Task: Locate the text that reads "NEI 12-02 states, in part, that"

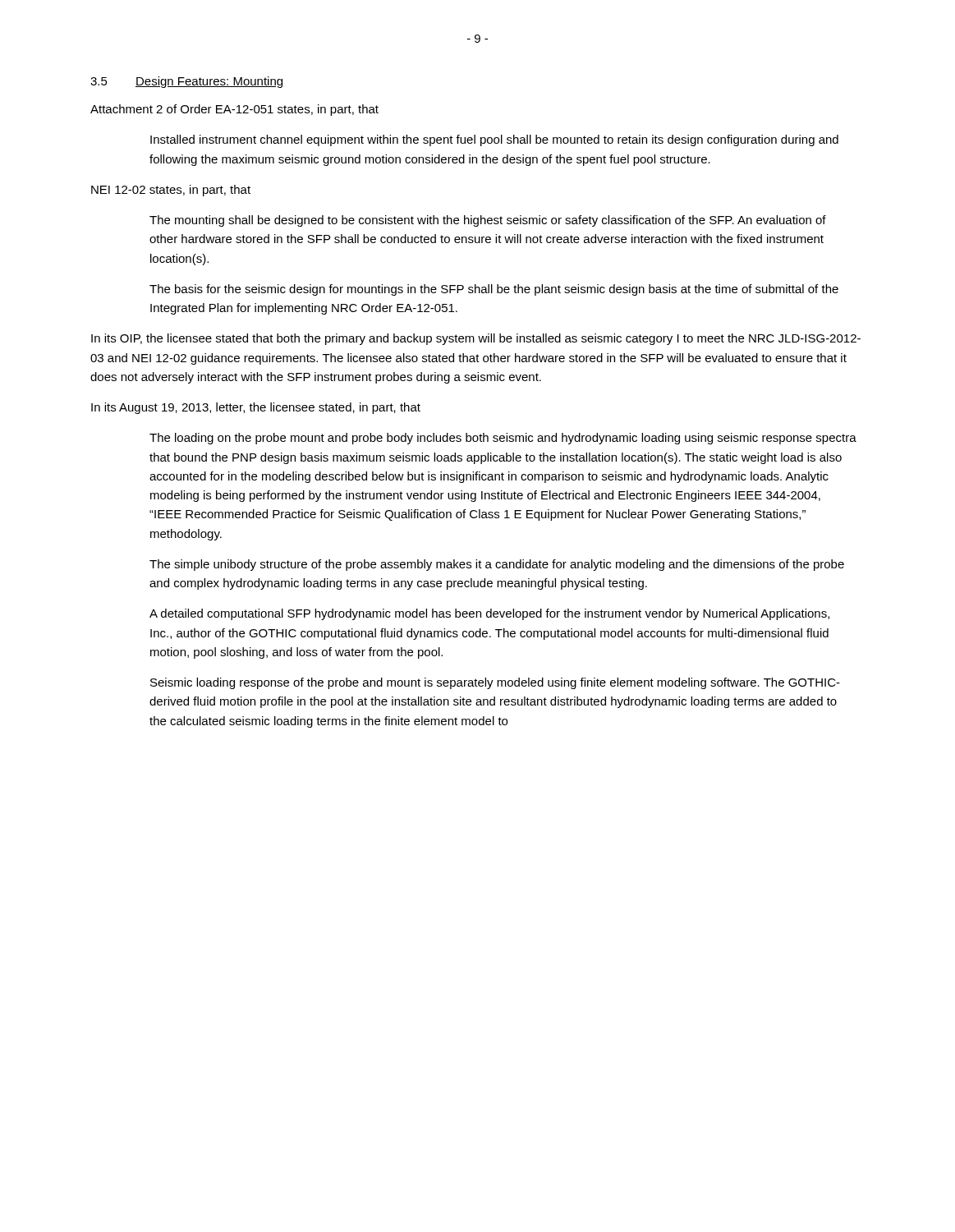Action: click(170, 189)
